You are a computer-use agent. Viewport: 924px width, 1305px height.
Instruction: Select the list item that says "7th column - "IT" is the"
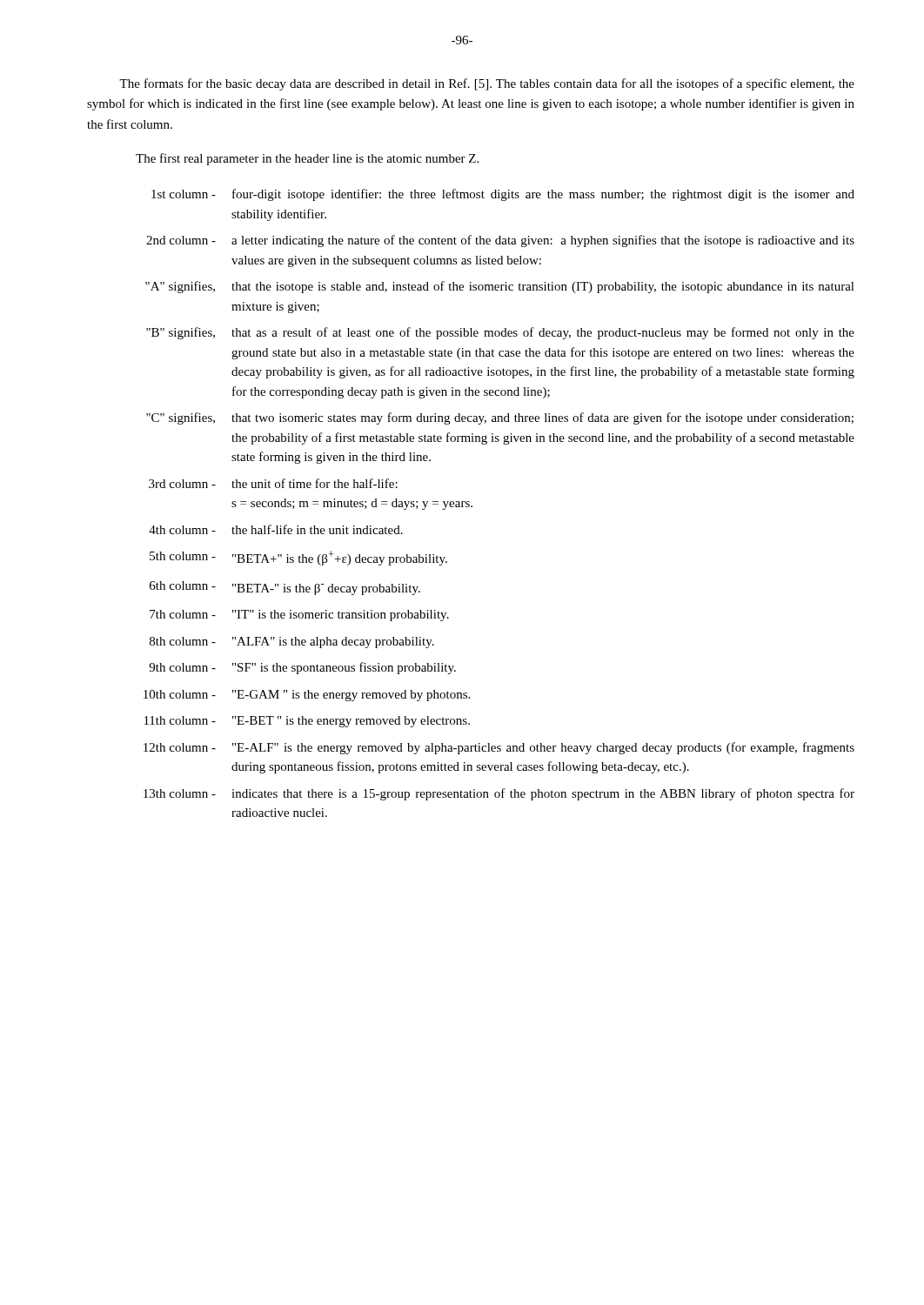(299, 616)
